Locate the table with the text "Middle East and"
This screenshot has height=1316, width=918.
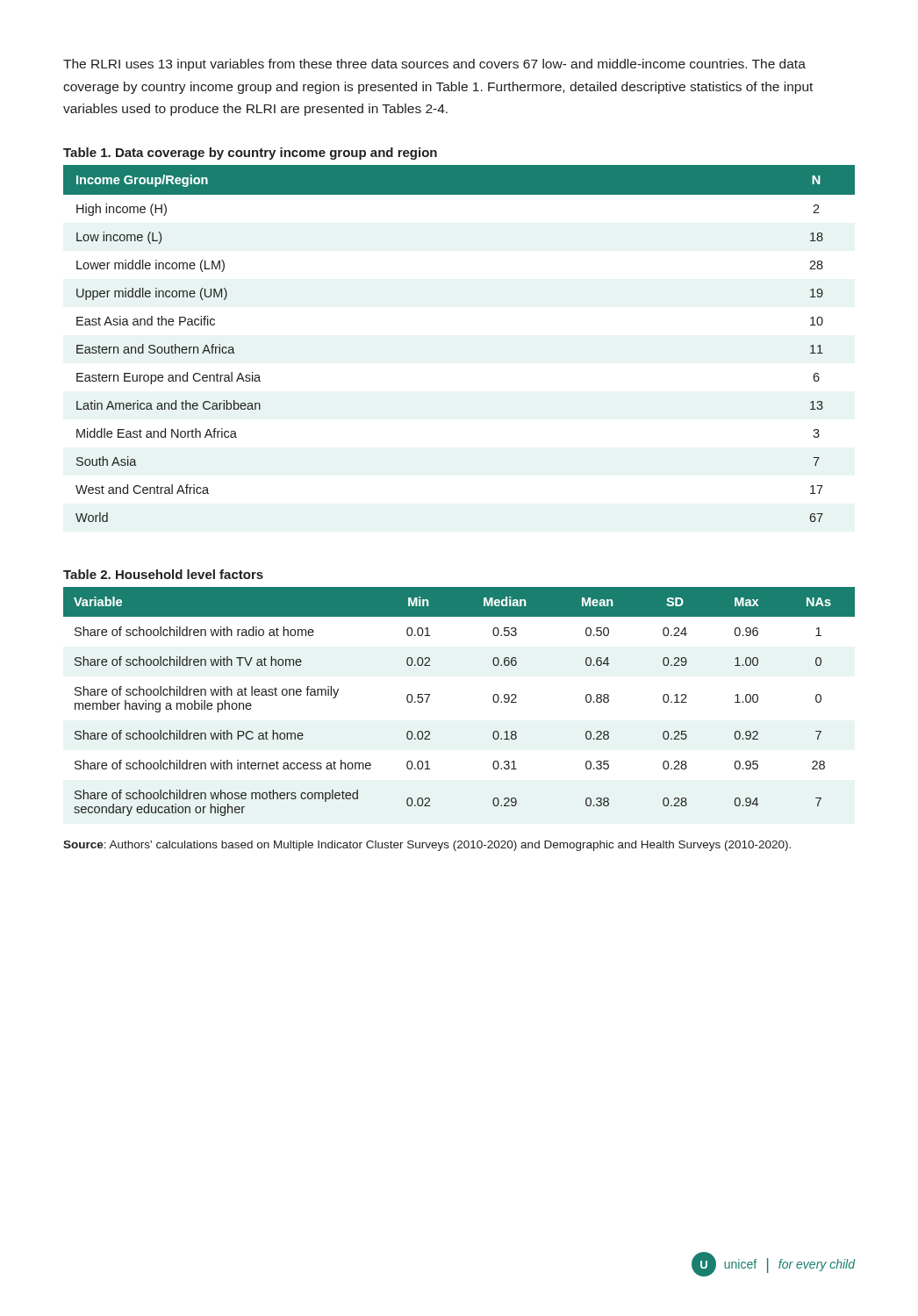pos(459,348)
